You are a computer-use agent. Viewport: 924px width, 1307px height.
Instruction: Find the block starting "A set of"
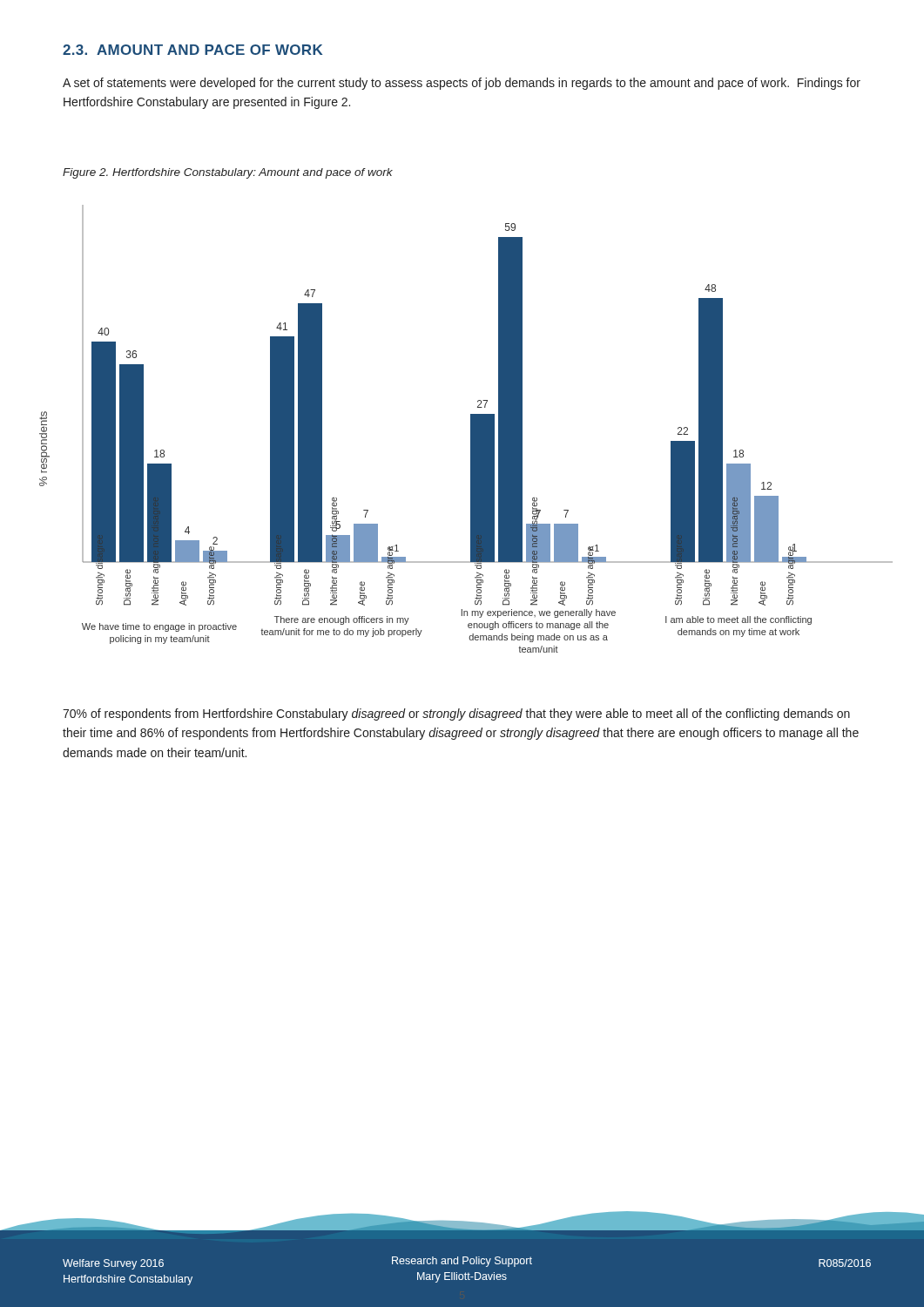pyautogui.click(x=462, y=92)
